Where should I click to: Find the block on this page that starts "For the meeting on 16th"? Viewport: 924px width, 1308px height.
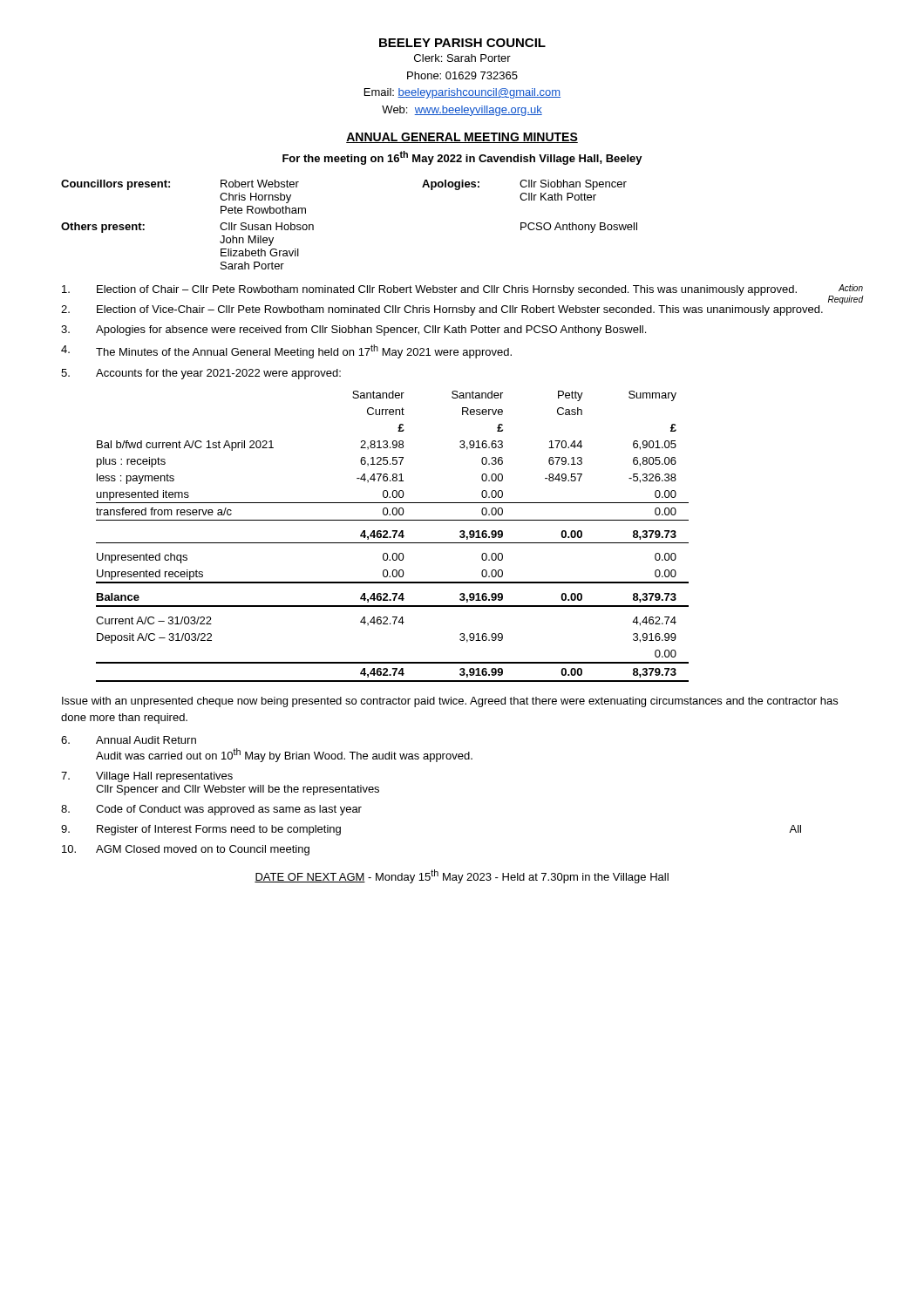point(462,157)
